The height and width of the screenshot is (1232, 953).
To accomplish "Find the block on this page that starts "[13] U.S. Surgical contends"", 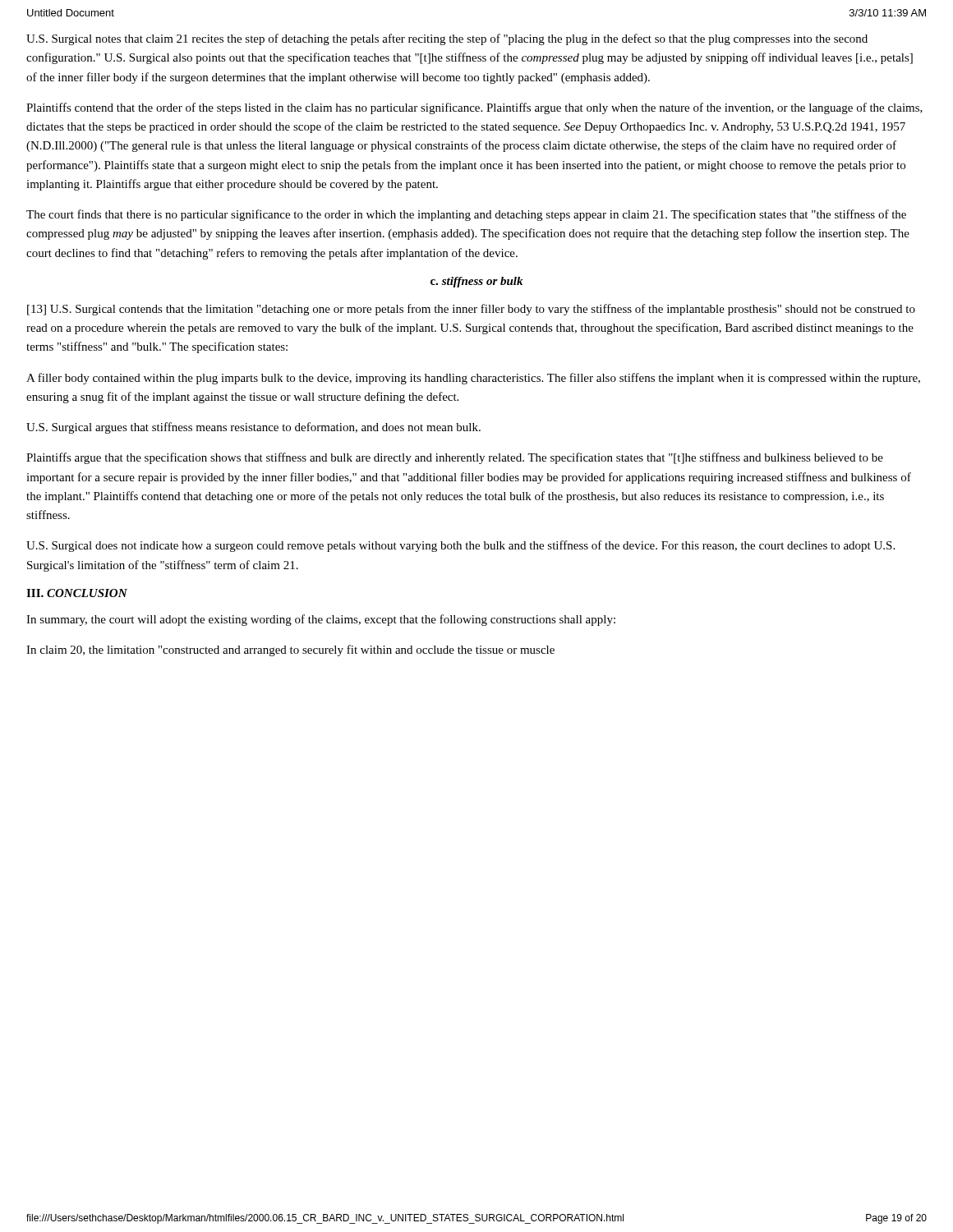I will click(471, 328).
